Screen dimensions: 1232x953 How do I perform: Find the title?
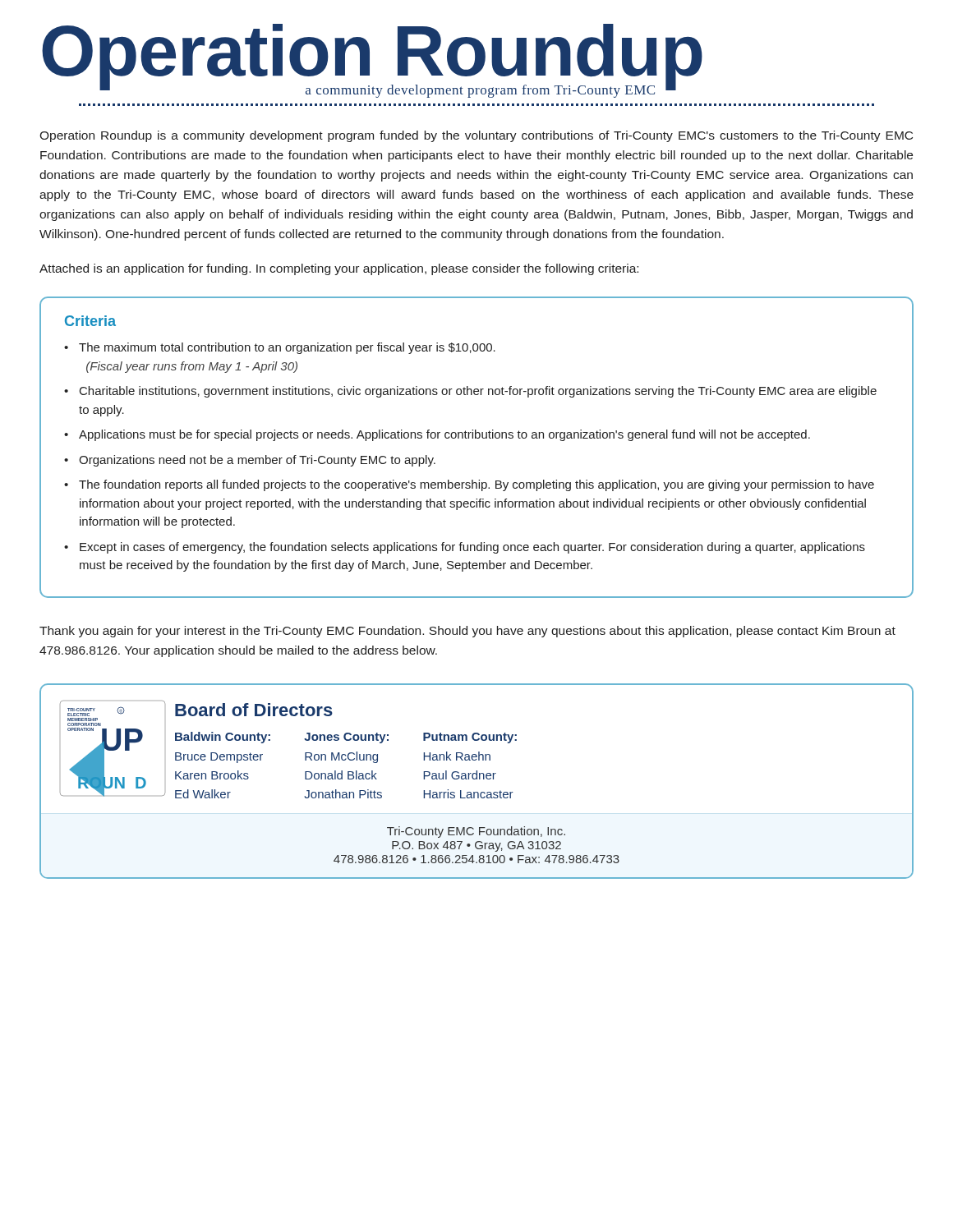[476, 58]
